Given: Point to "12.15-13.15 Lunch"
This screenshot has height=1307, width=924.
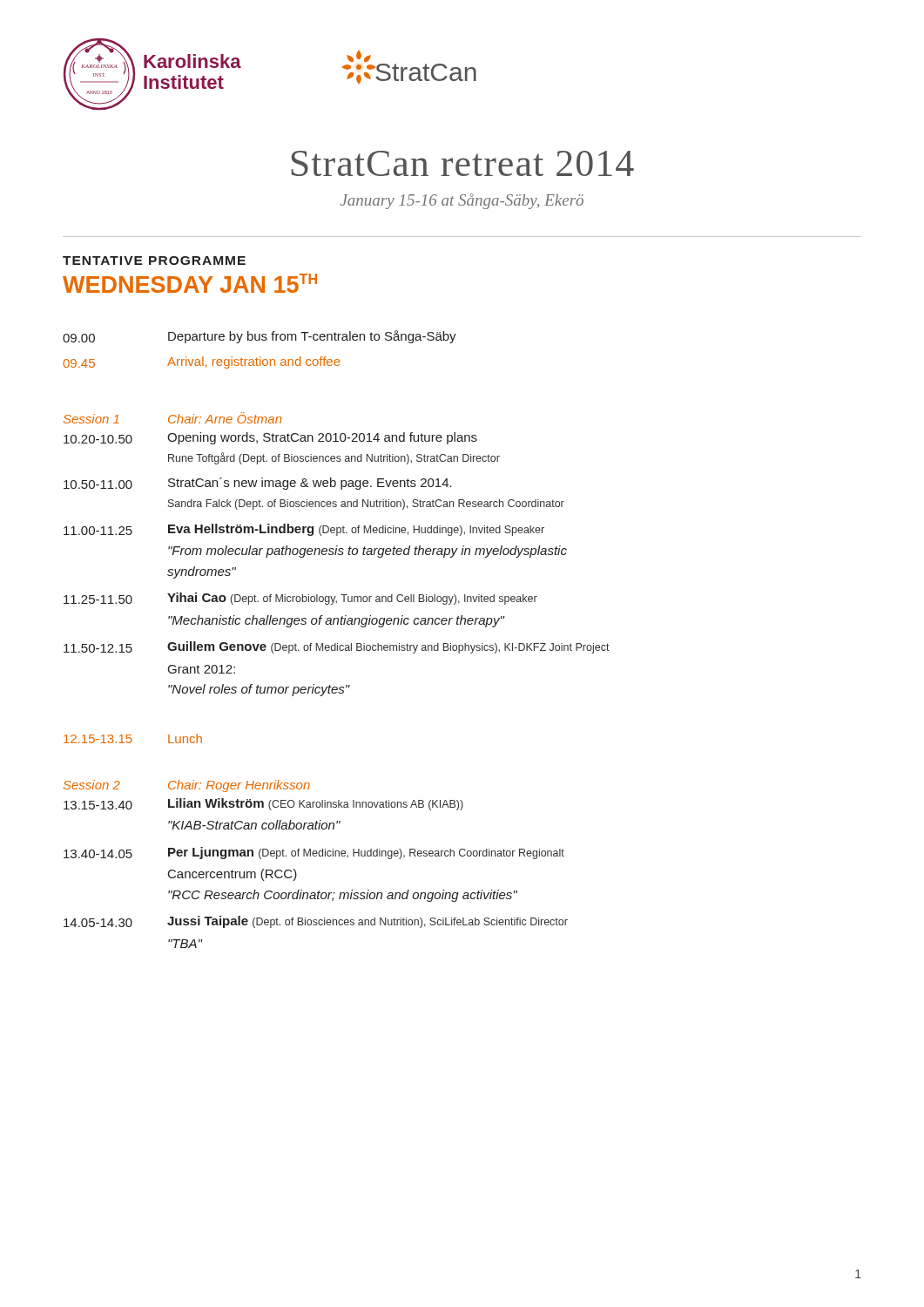Looking at the screenshot, I should pyautogui.click(x=133, y=738).
